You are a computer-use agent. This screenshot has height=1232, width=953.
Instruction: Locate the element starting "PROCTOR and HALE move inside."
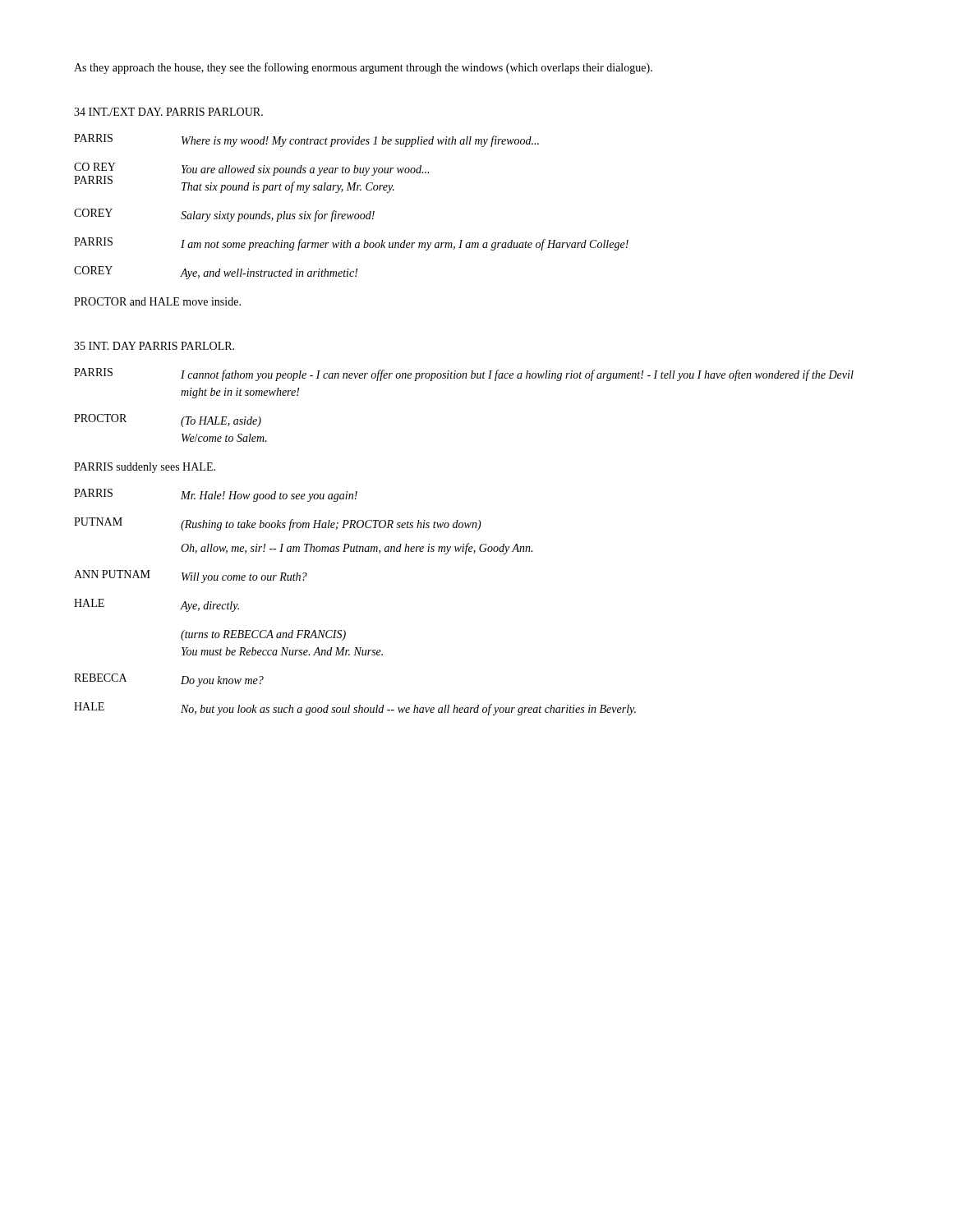[158, 302]
